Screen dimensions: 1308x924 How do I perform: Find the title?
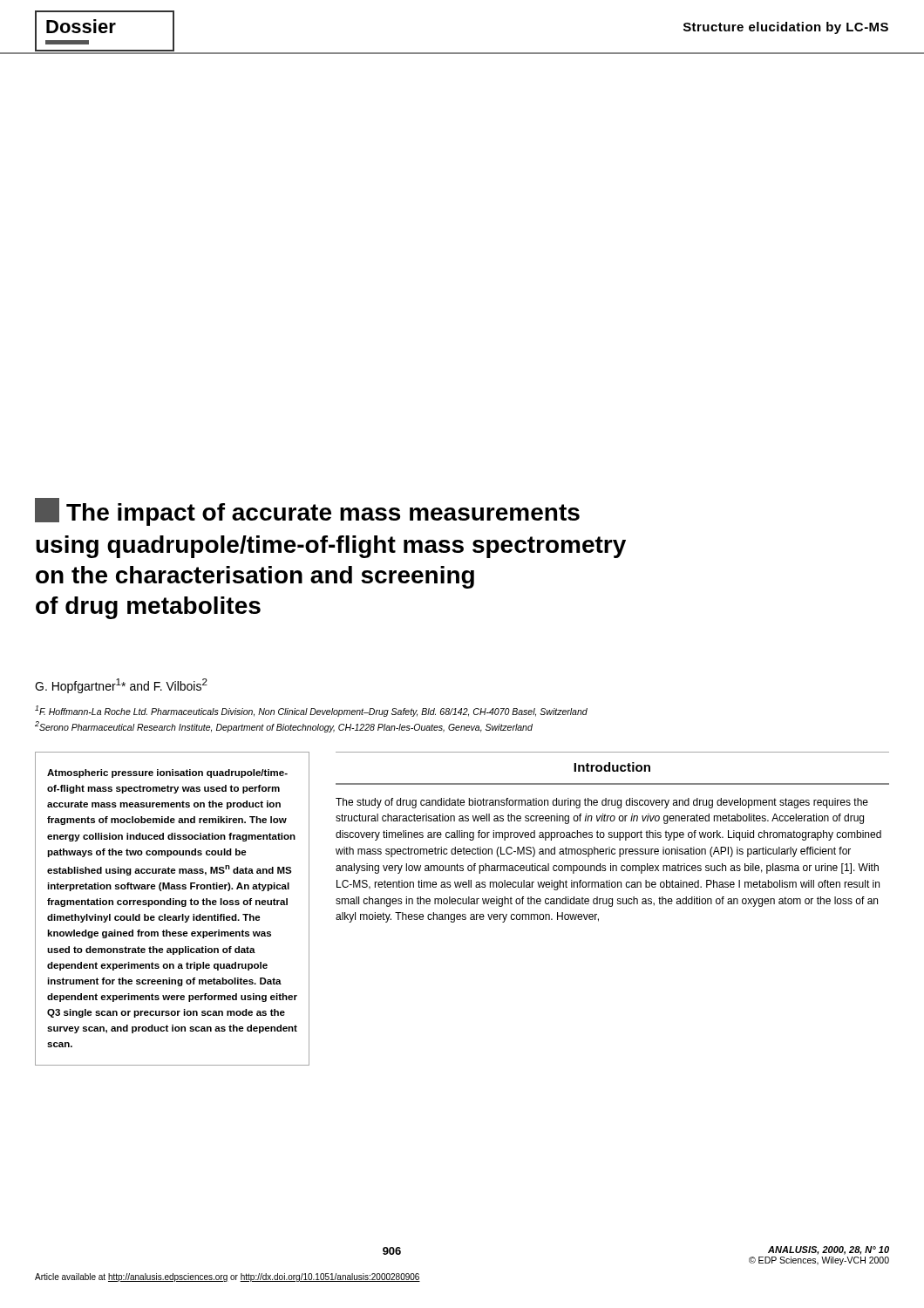tap(462, 559)
